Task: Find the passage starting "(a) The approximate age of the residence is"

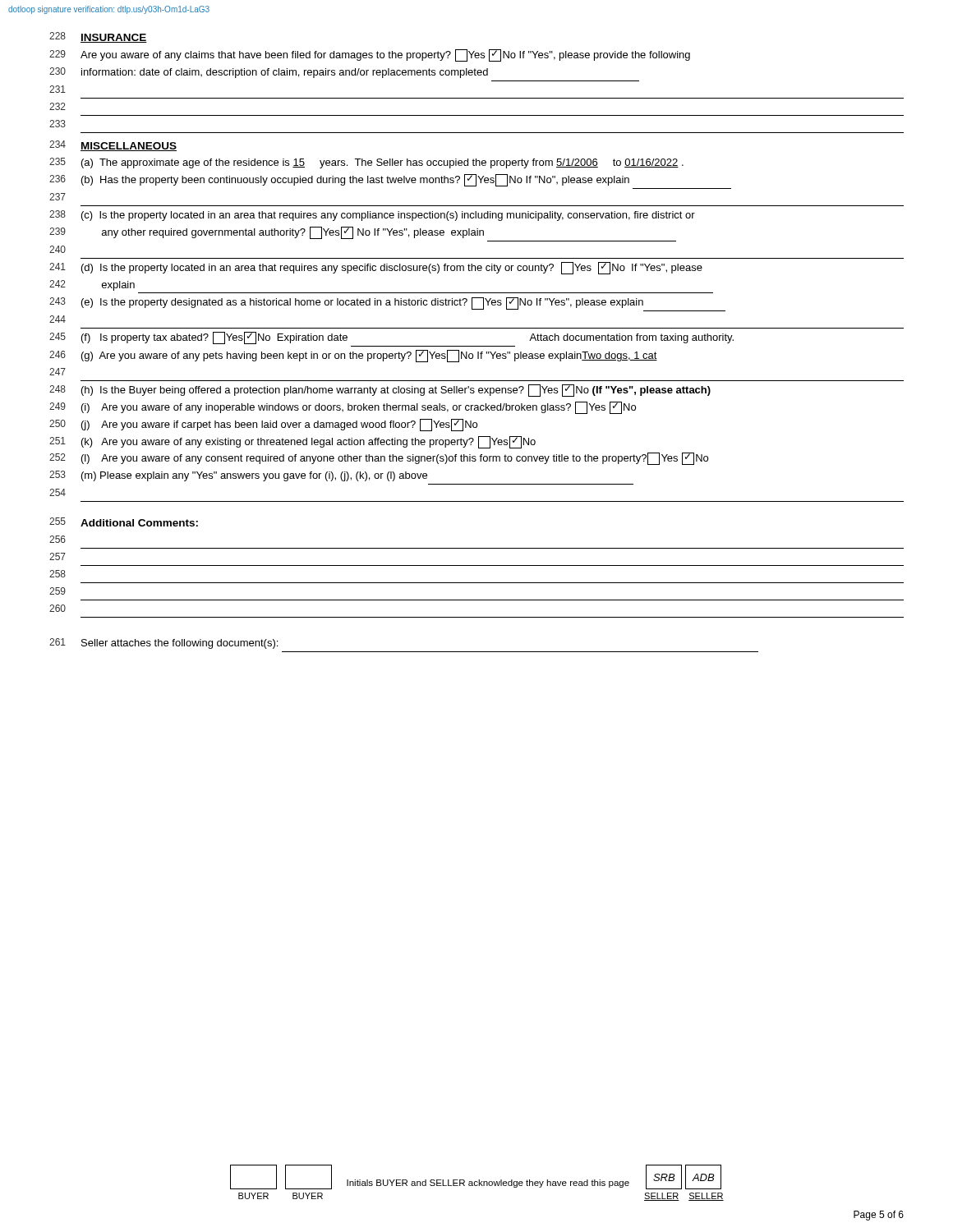Action: point(382,163)
